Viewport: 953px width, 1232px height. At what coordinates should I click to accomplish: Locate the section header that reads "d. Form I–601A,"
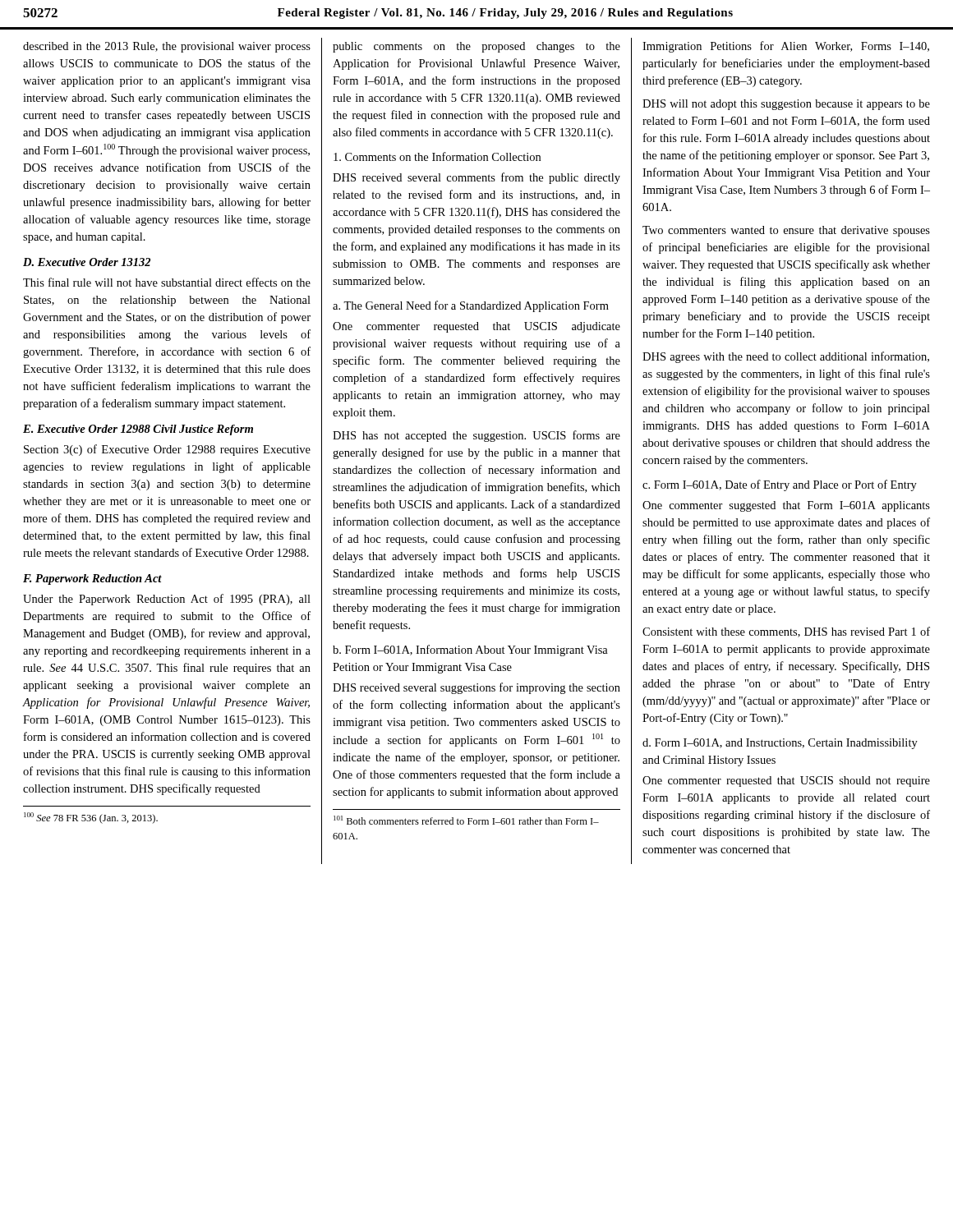pyautogui.click(x=780, y=751)
